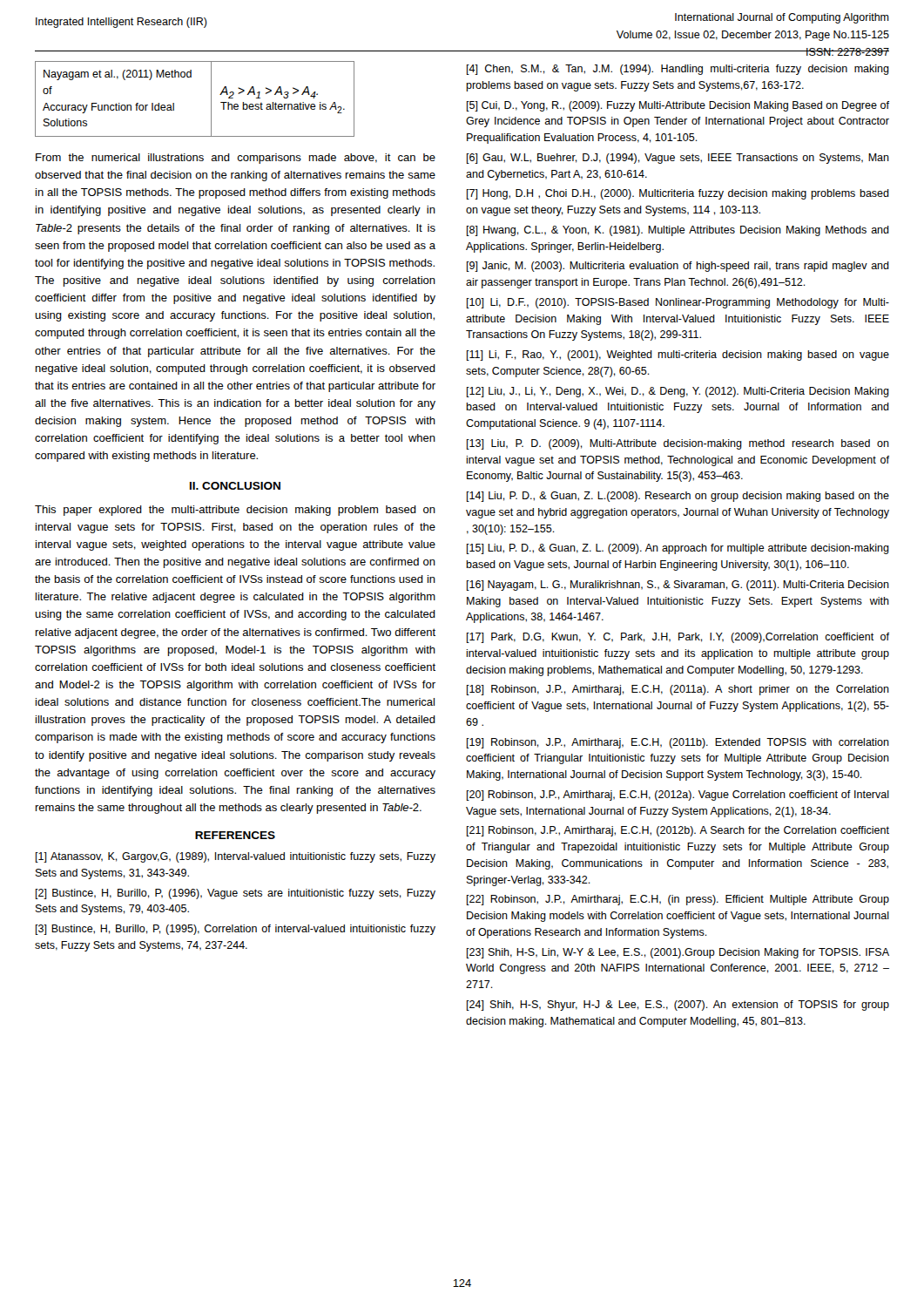Select the text block starting "[10] Li, D.F., (2010). TOPSIS-Based"
This screenshot has height=1307, width=924.
678,318
